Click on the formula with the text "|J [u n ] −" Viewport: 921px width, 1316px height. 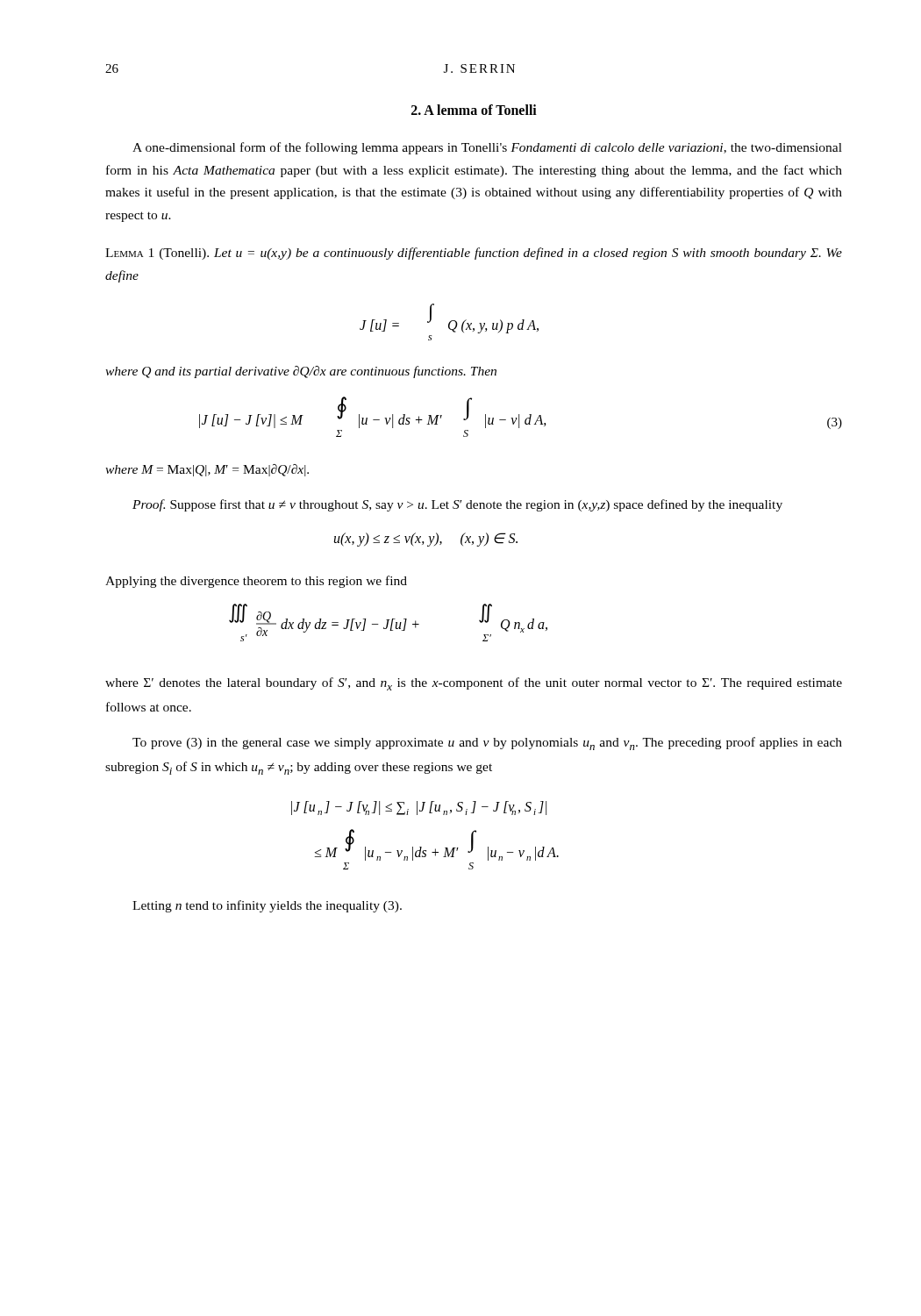(474, 833)
